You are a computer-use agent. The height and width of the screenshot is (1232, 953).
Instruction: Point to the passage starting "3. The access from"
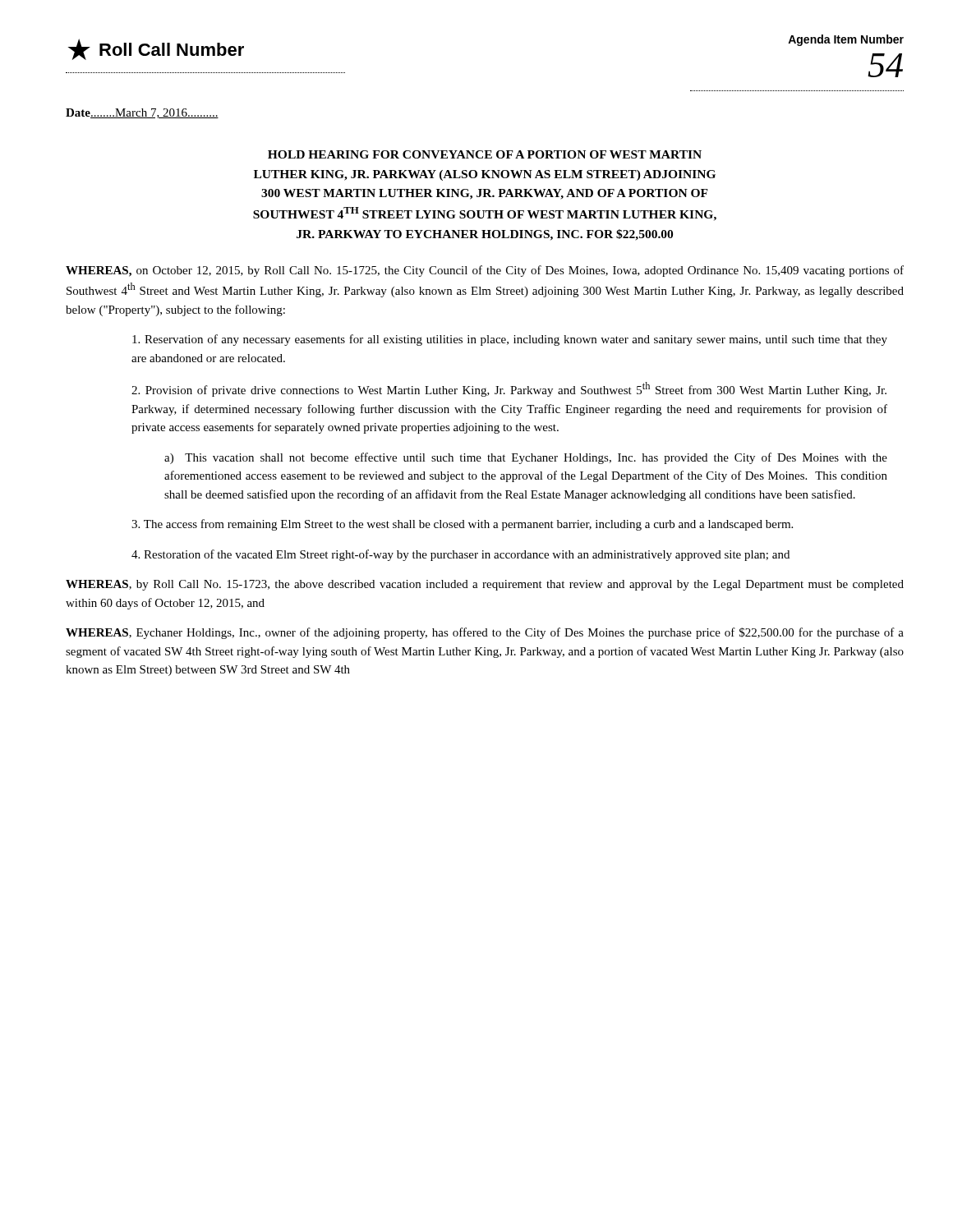[463, 524]
